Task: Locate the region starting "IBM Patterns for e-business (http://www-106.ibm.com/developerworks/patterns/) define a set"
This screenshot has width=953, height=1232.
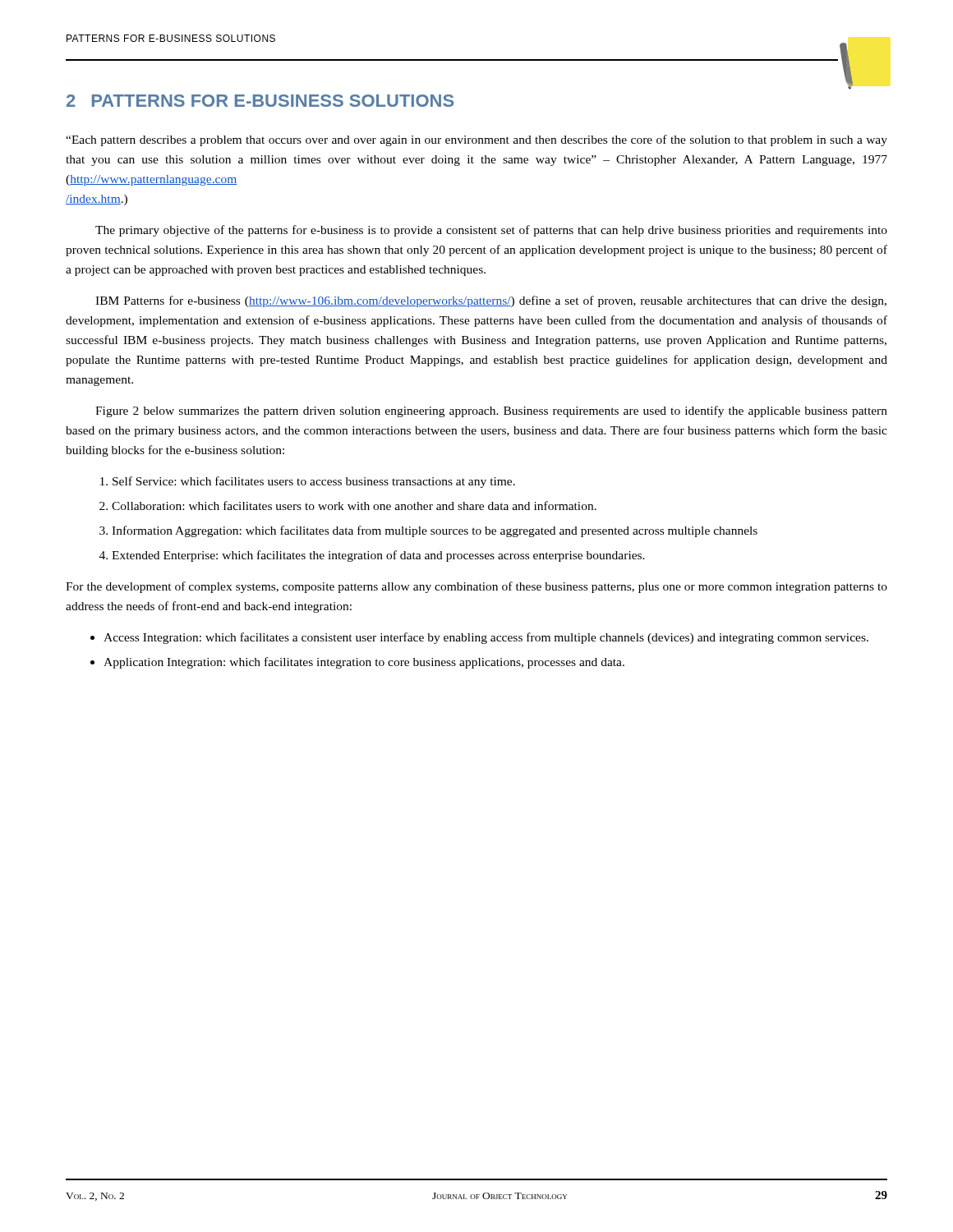Action: (x=476, y=340)
